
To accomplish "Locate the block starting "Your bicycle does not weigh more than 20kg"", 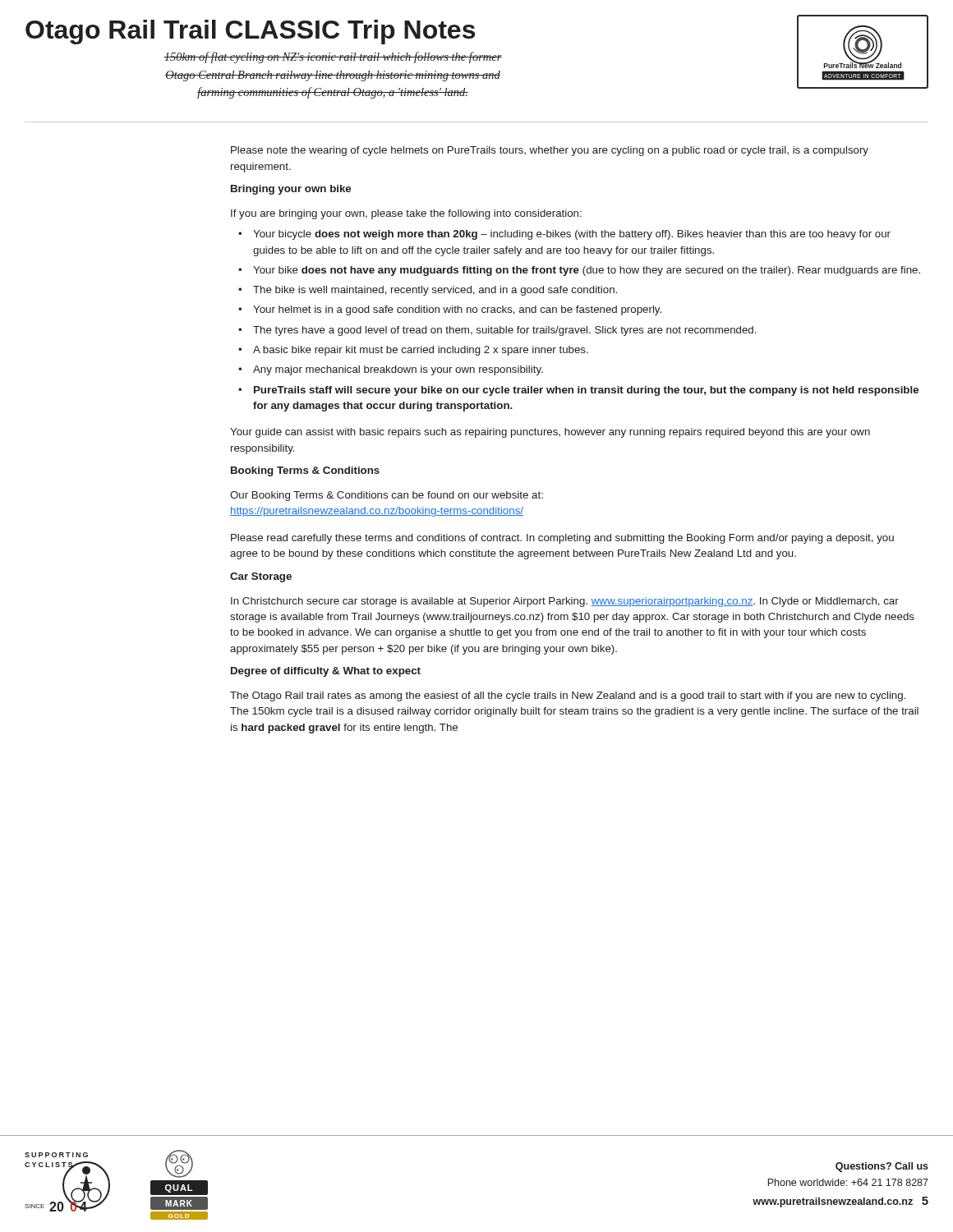I will coord(572,242).
